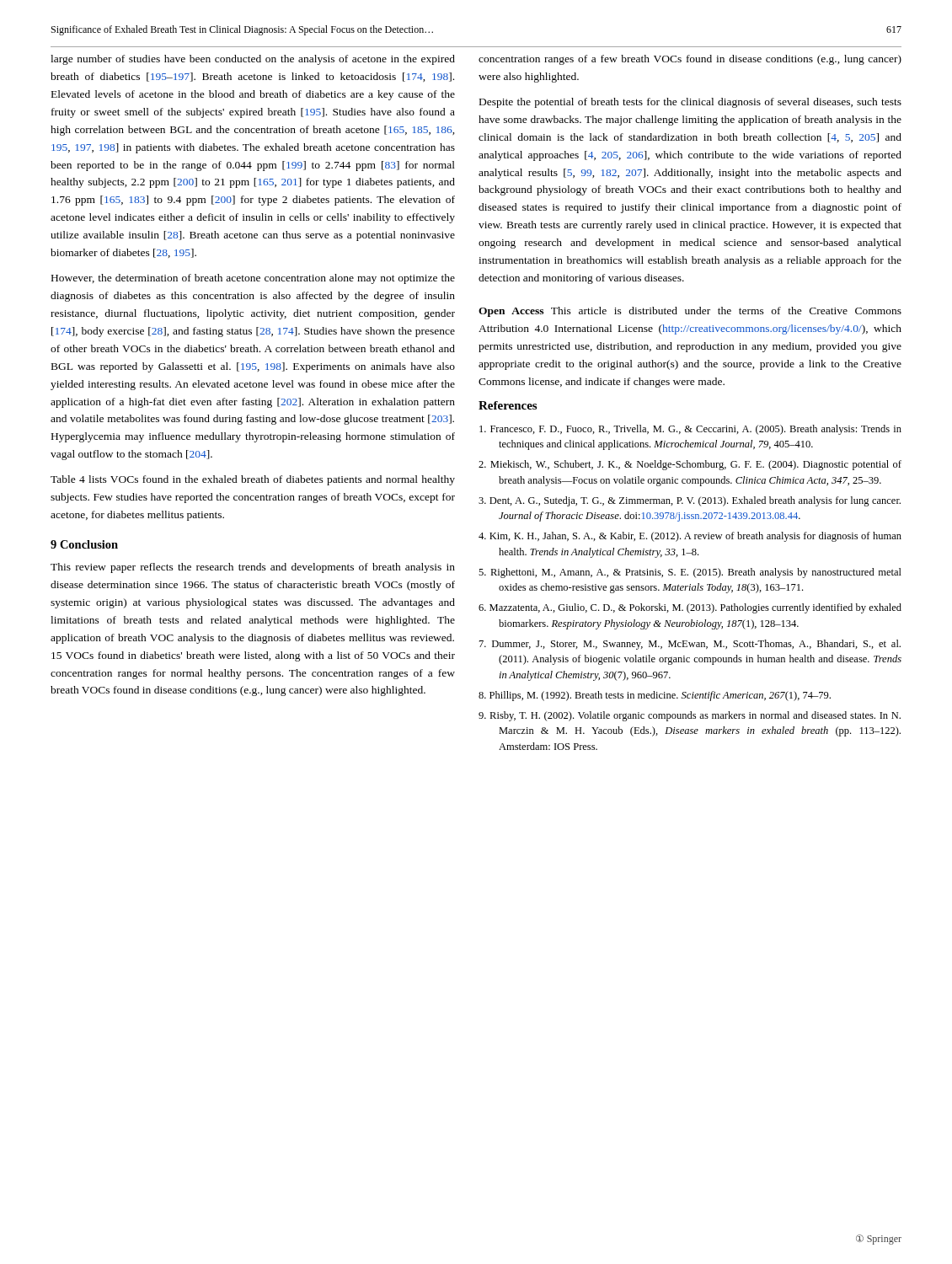The height and width of the screenshot is (1264, 952).
Task: Click the passage that begins "2. Miekisch, W.,"
Action: [x=690, y=473]
